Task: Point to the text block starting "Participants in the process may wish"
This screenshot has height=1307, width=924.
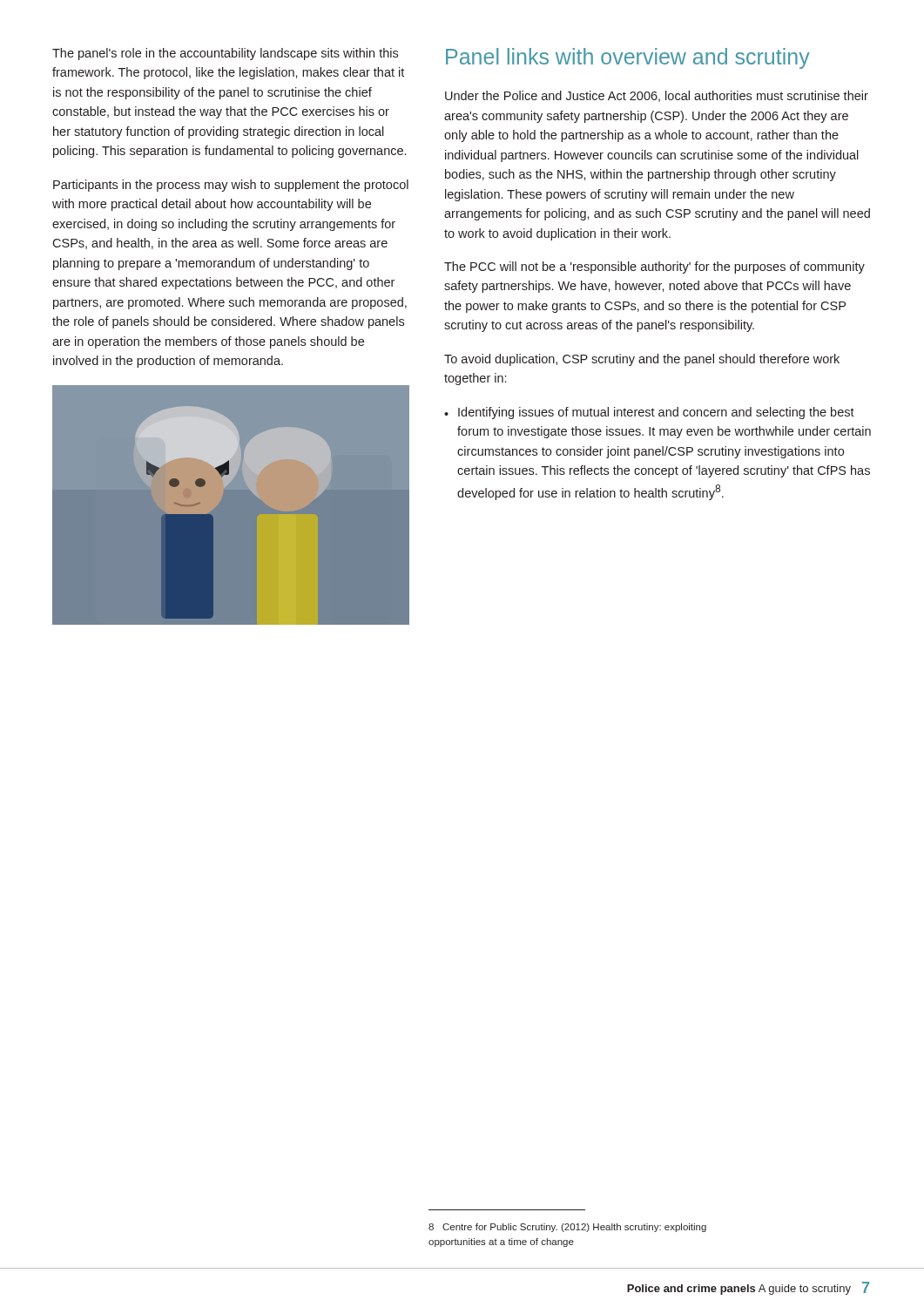Action: (x=231, y=273)
